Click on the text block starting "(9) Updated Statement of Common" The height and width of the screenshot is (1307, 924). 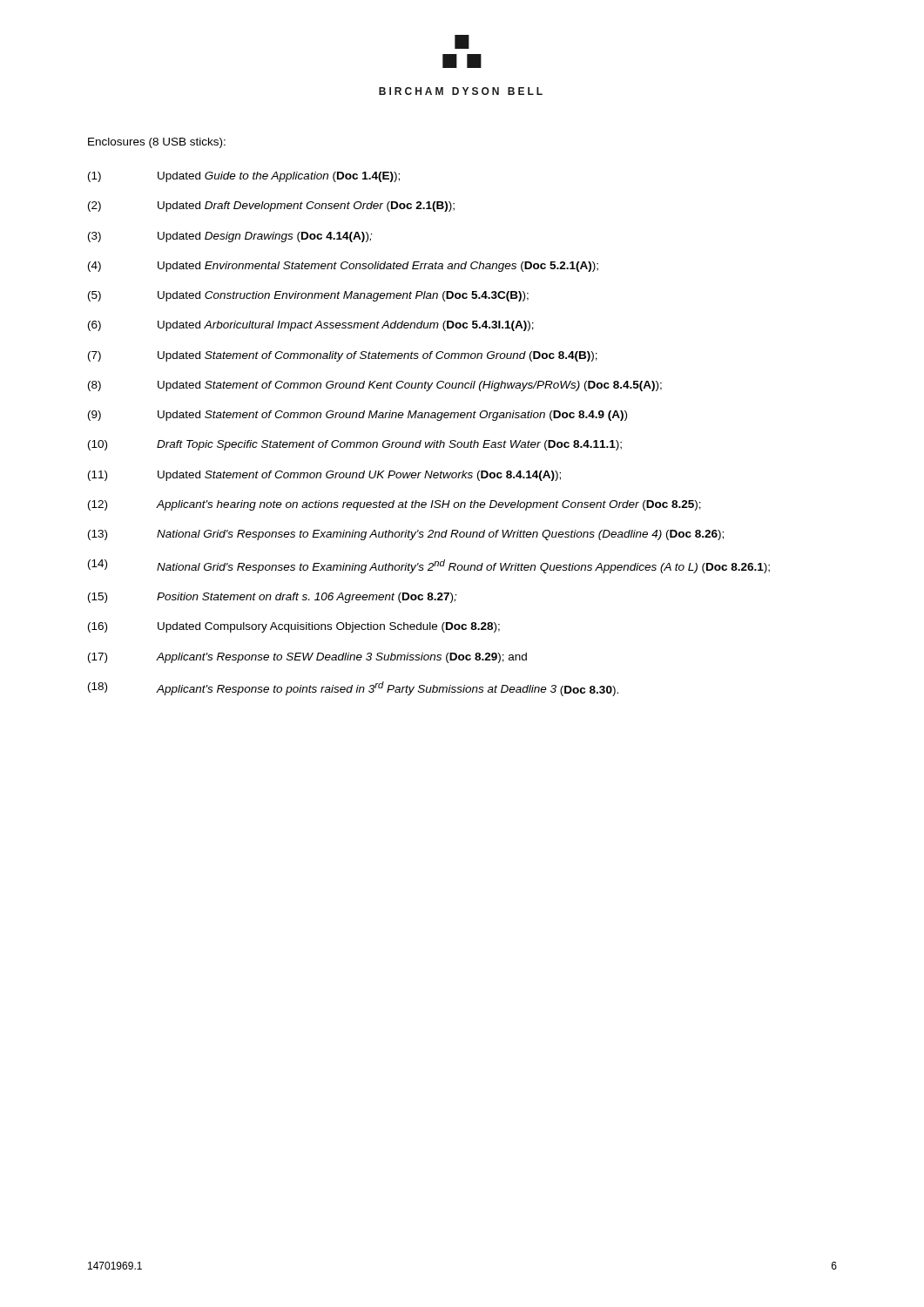462,415
